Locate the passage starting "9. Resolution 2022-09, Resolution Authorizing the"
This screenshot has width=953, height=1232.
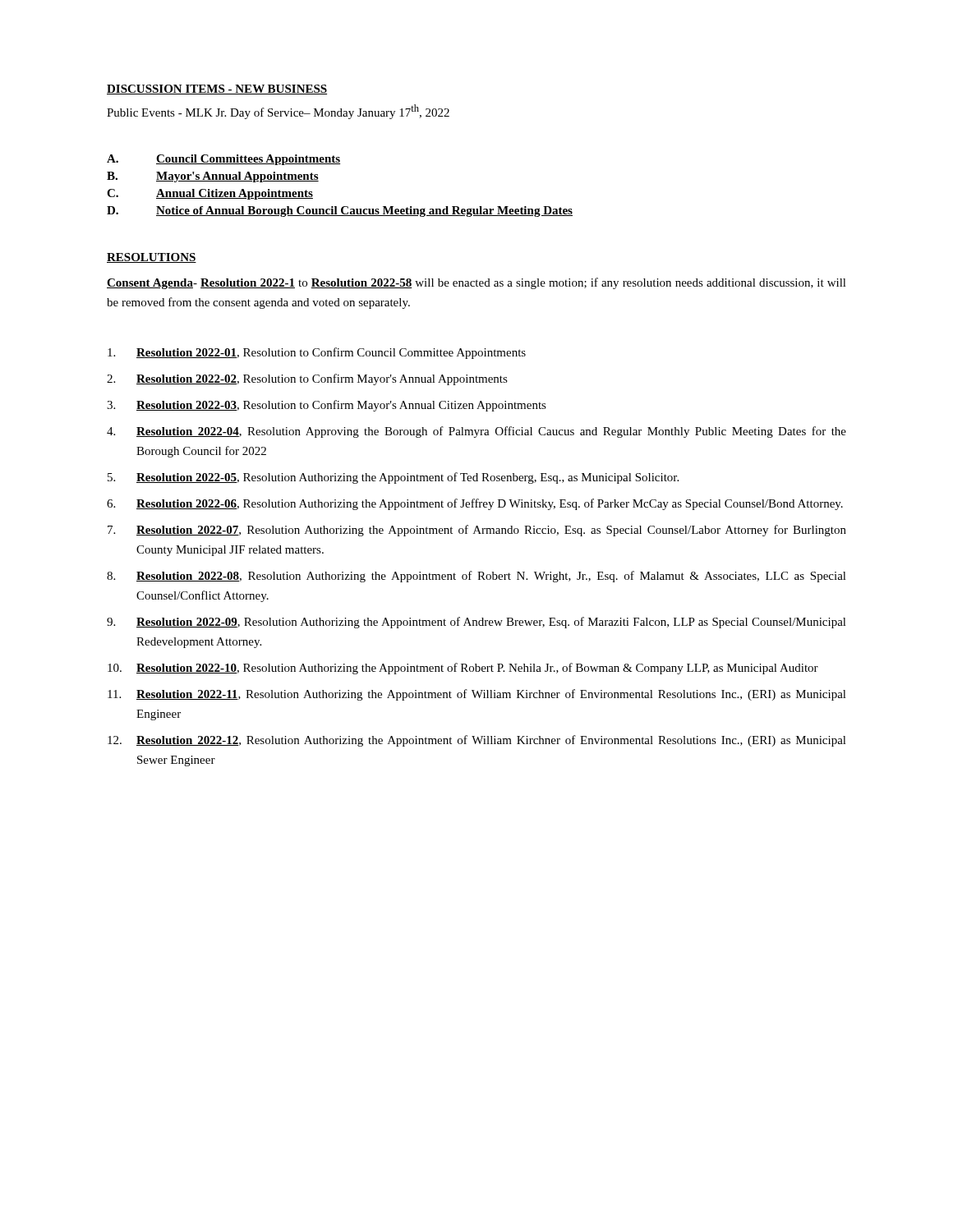coord(476,632)
